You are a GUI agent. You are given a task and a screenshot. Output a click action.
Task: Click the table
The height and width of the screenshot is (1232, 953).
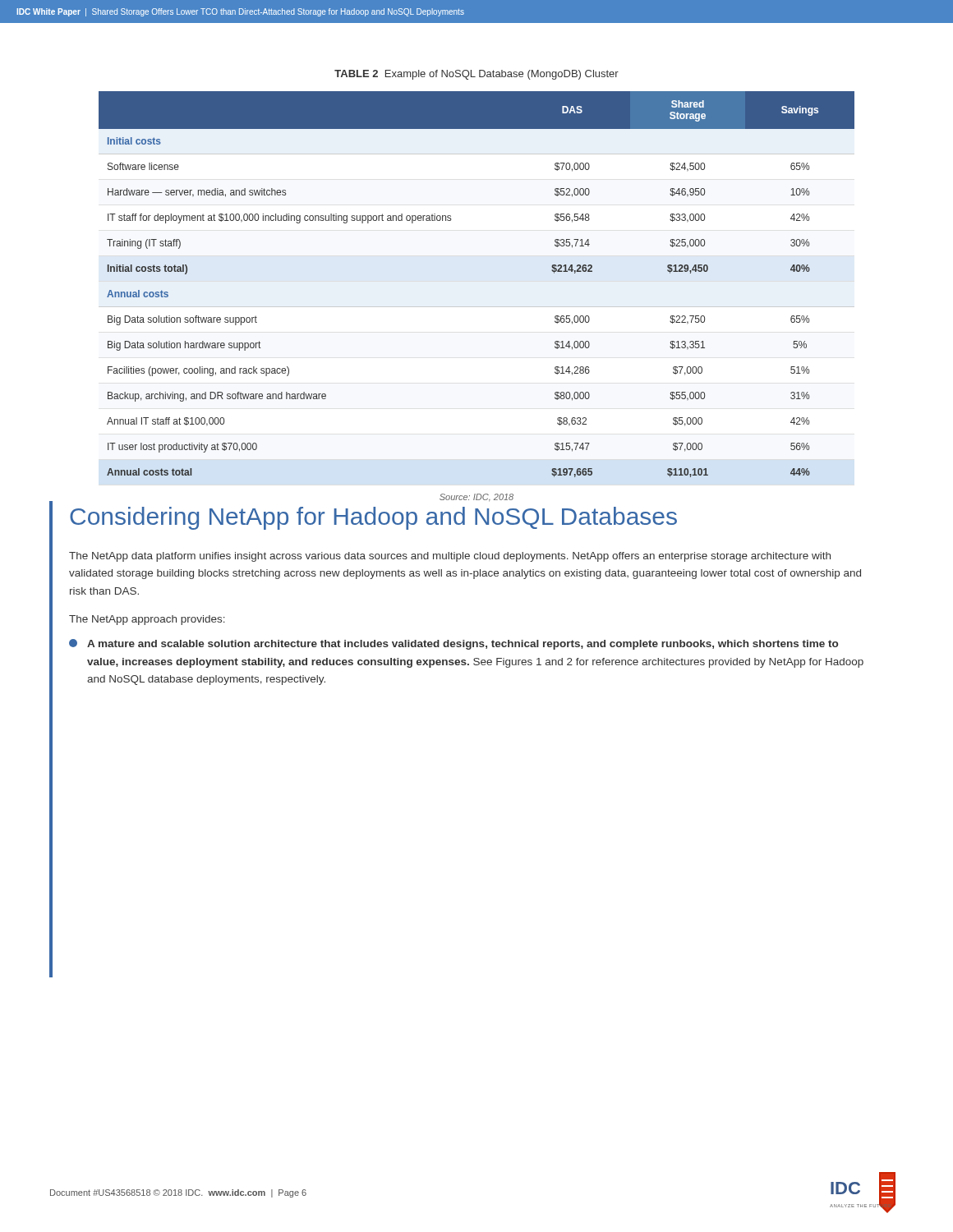click(x=476, y=288)
